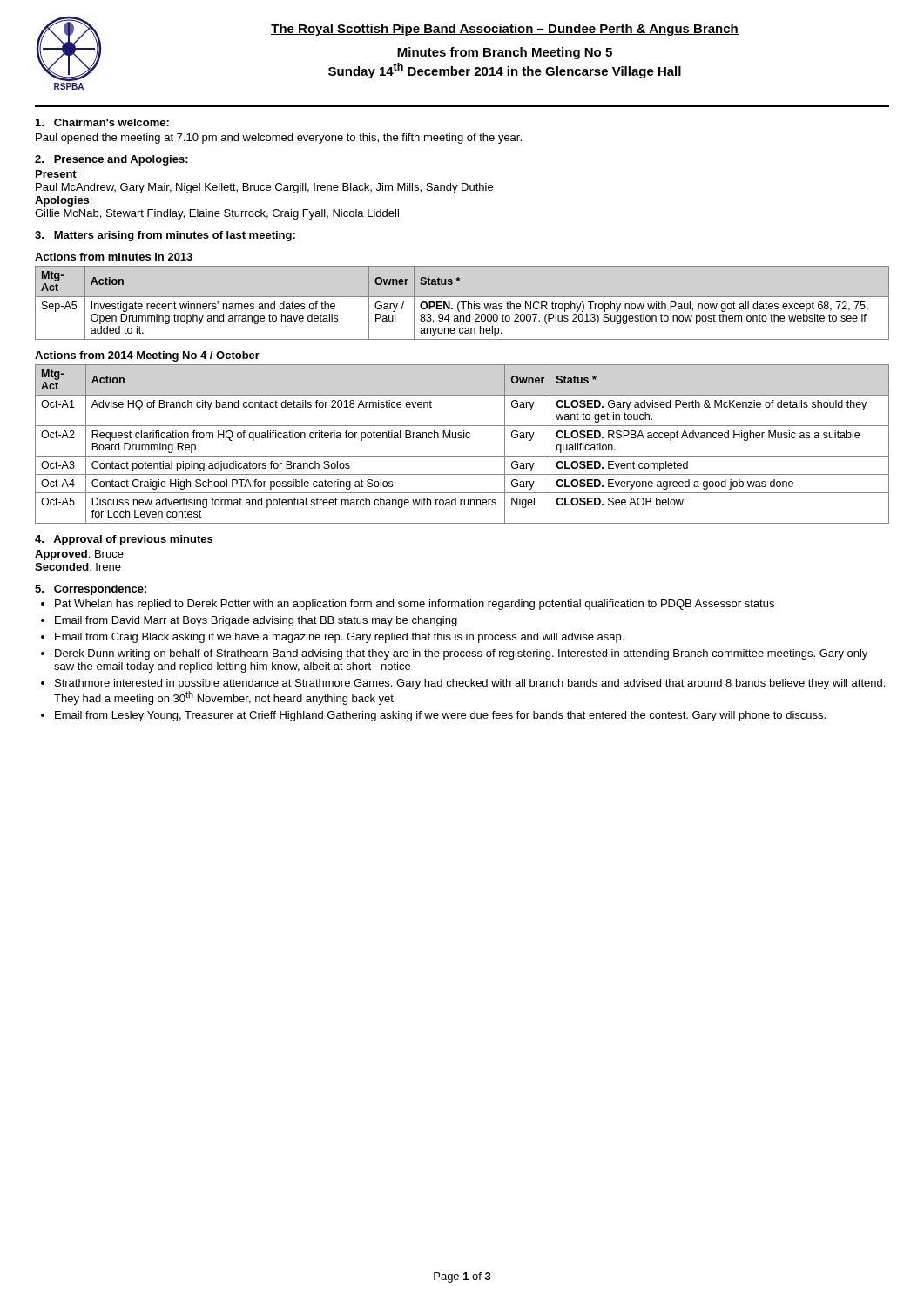Locate the element starting "Pat Whelan has replied to Derek"
The height and width of the screenshot is (1307, 924).
[414, 603]
